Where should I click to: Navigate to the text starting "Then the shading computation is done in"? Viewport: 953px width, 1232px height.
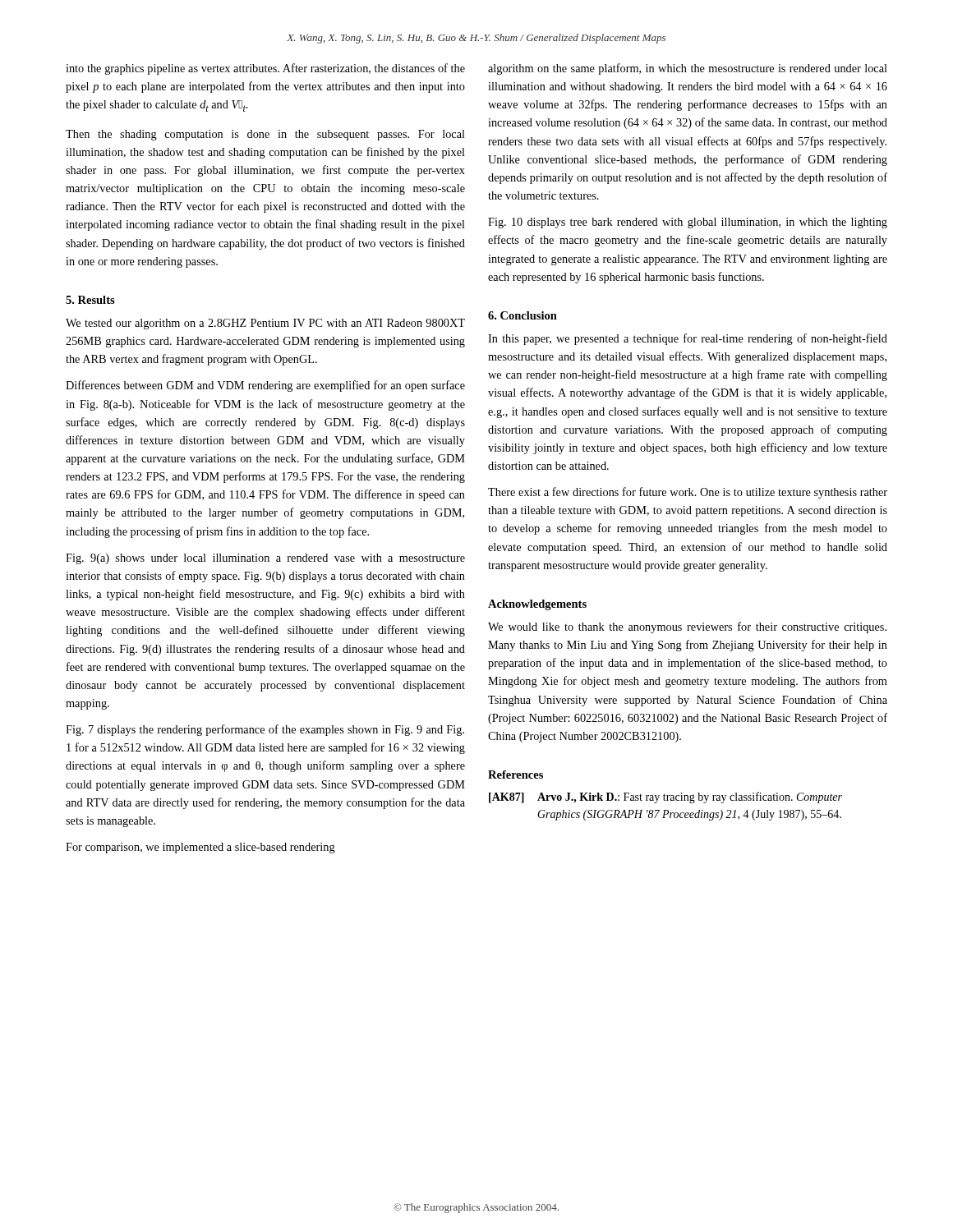pos(265,197)
